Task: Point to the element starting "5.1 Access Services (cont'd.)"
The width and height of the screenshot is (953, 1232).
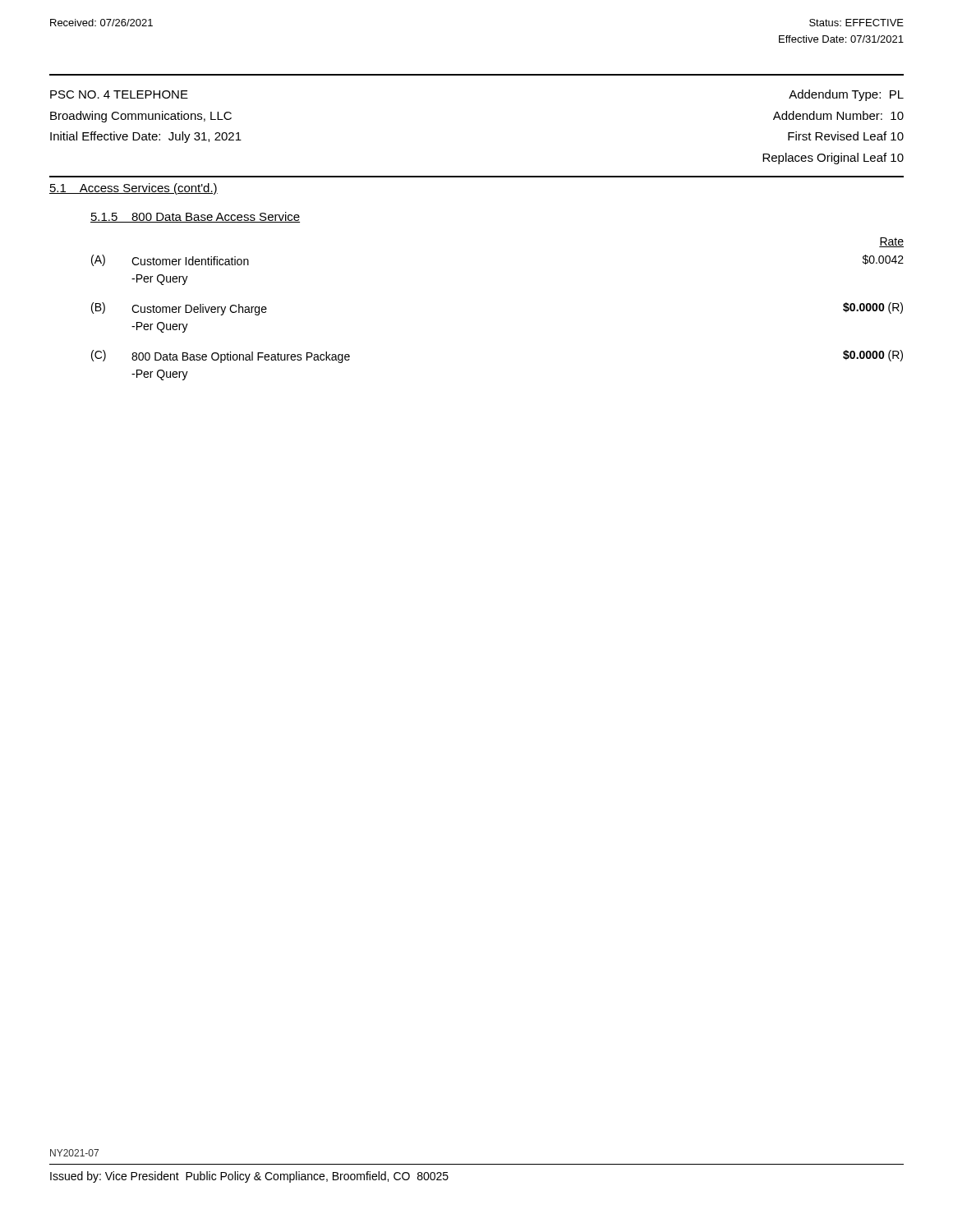Action: coord(133,188)
